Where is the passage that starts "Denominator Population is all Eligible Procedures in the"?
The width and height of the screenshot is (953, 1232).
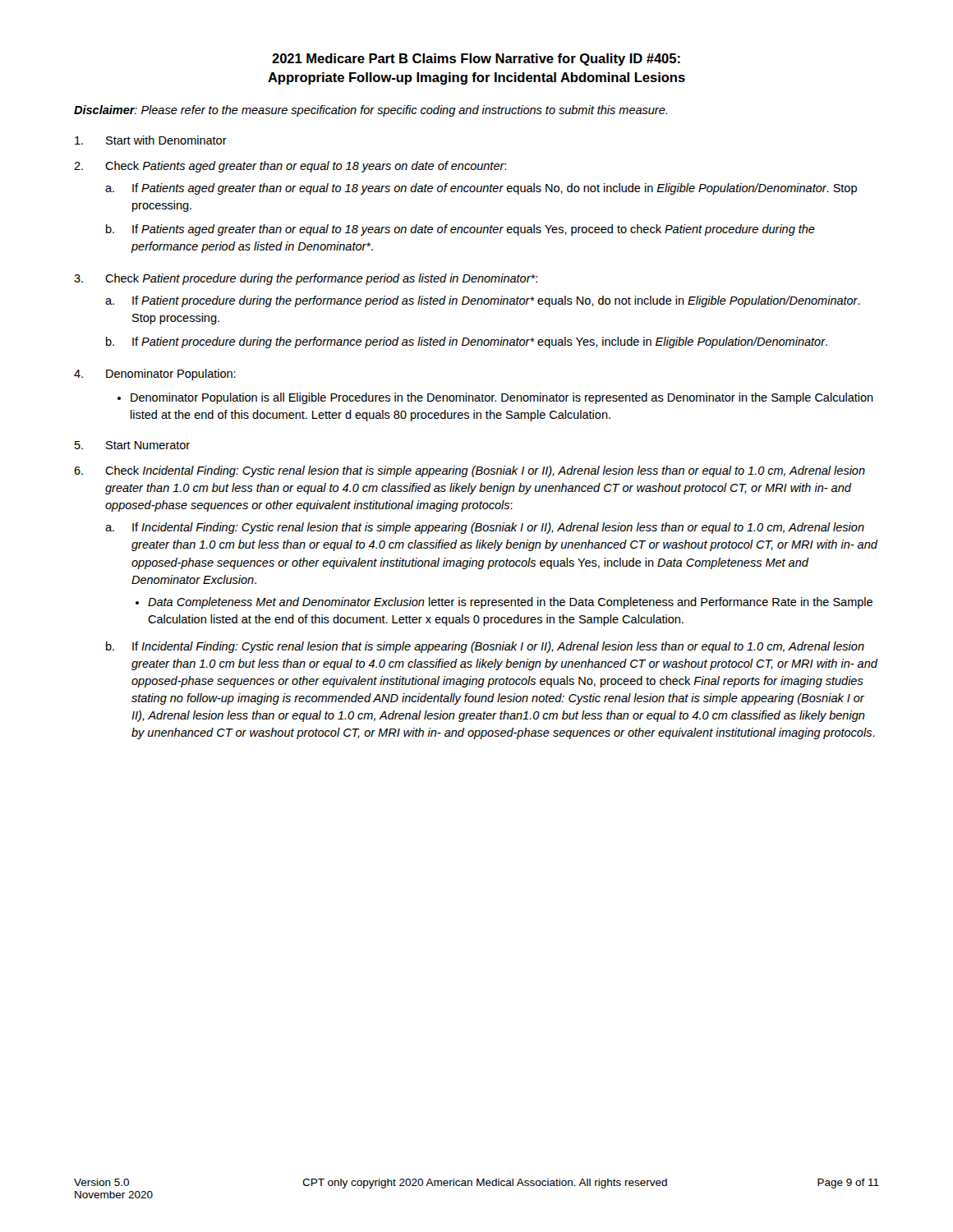[502, 406]
